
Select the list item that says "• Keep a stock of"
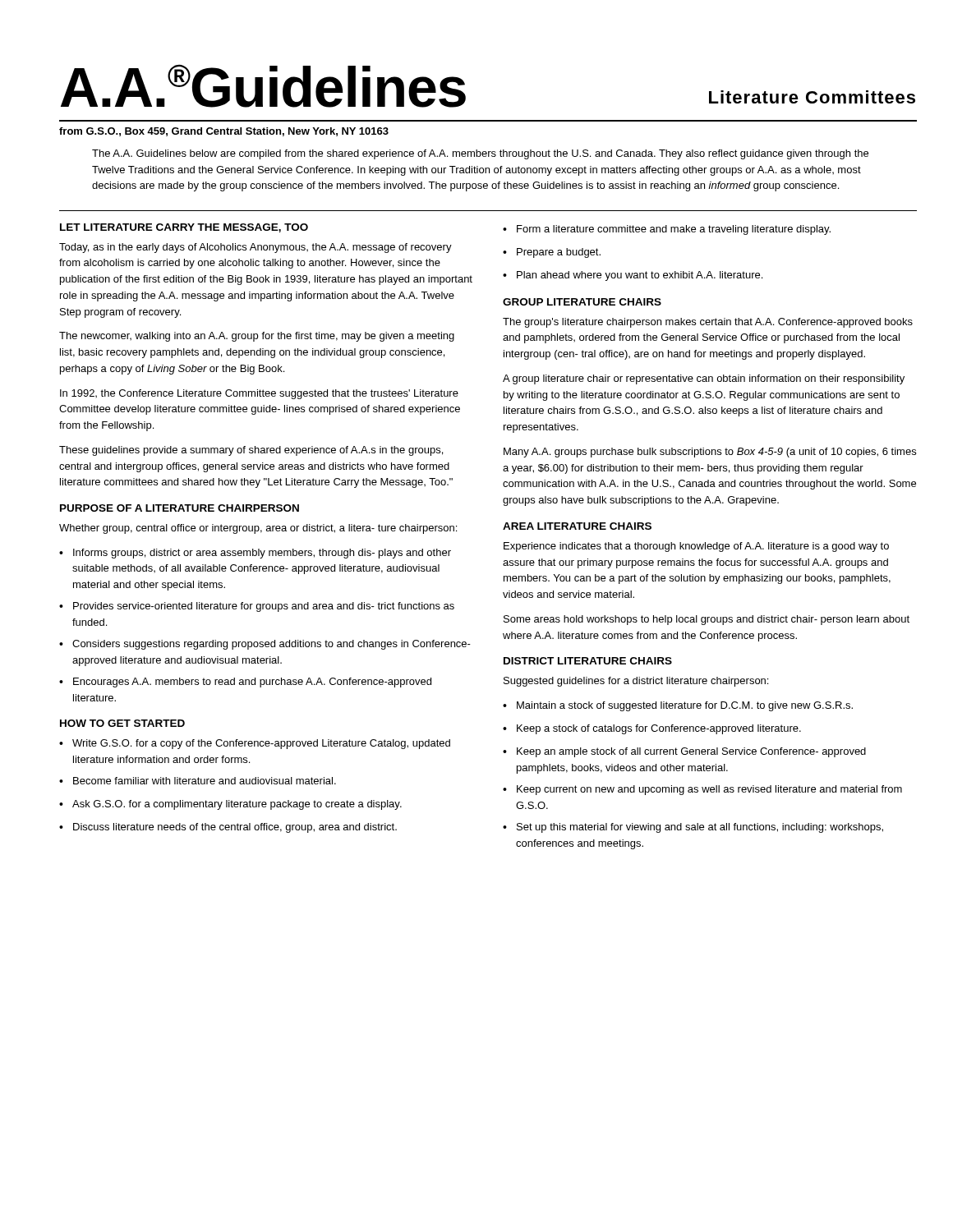710,729
